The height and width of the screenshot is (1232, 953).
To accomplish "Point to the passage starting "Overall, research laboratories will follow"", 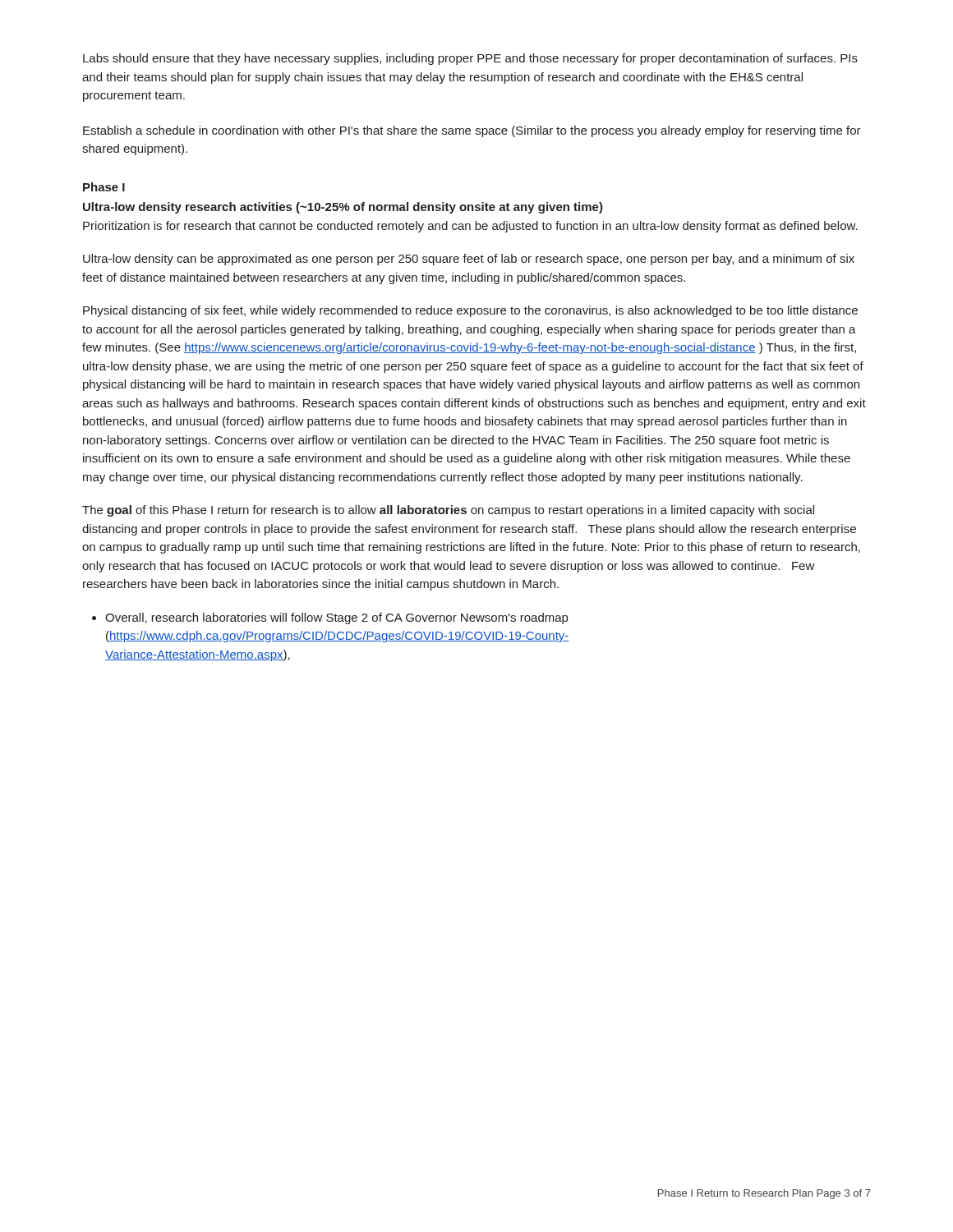I will pyautogui.click(x=476, y=636).
